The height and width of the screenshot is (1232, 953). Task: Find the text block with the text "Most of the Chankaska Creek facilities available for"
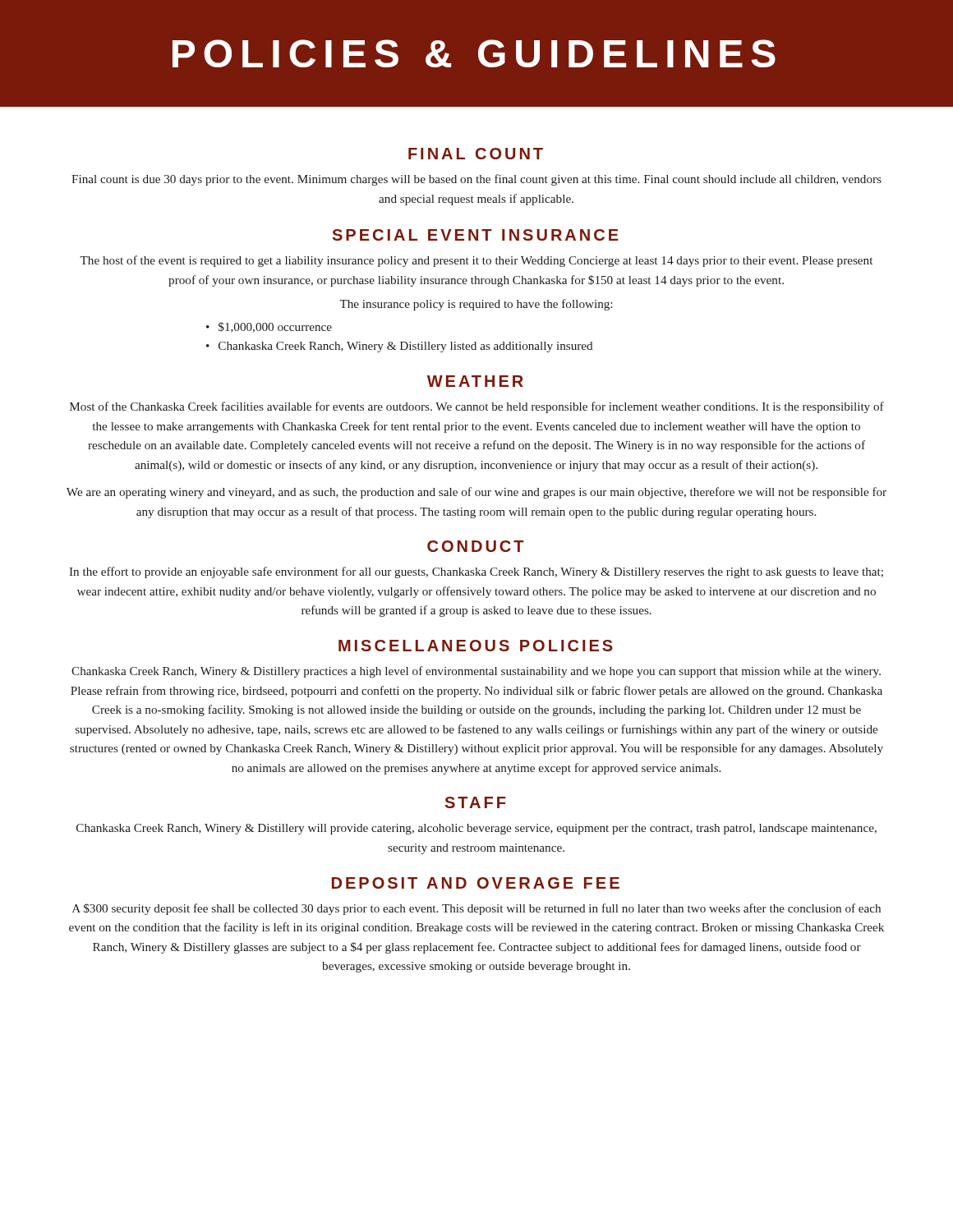476,435
